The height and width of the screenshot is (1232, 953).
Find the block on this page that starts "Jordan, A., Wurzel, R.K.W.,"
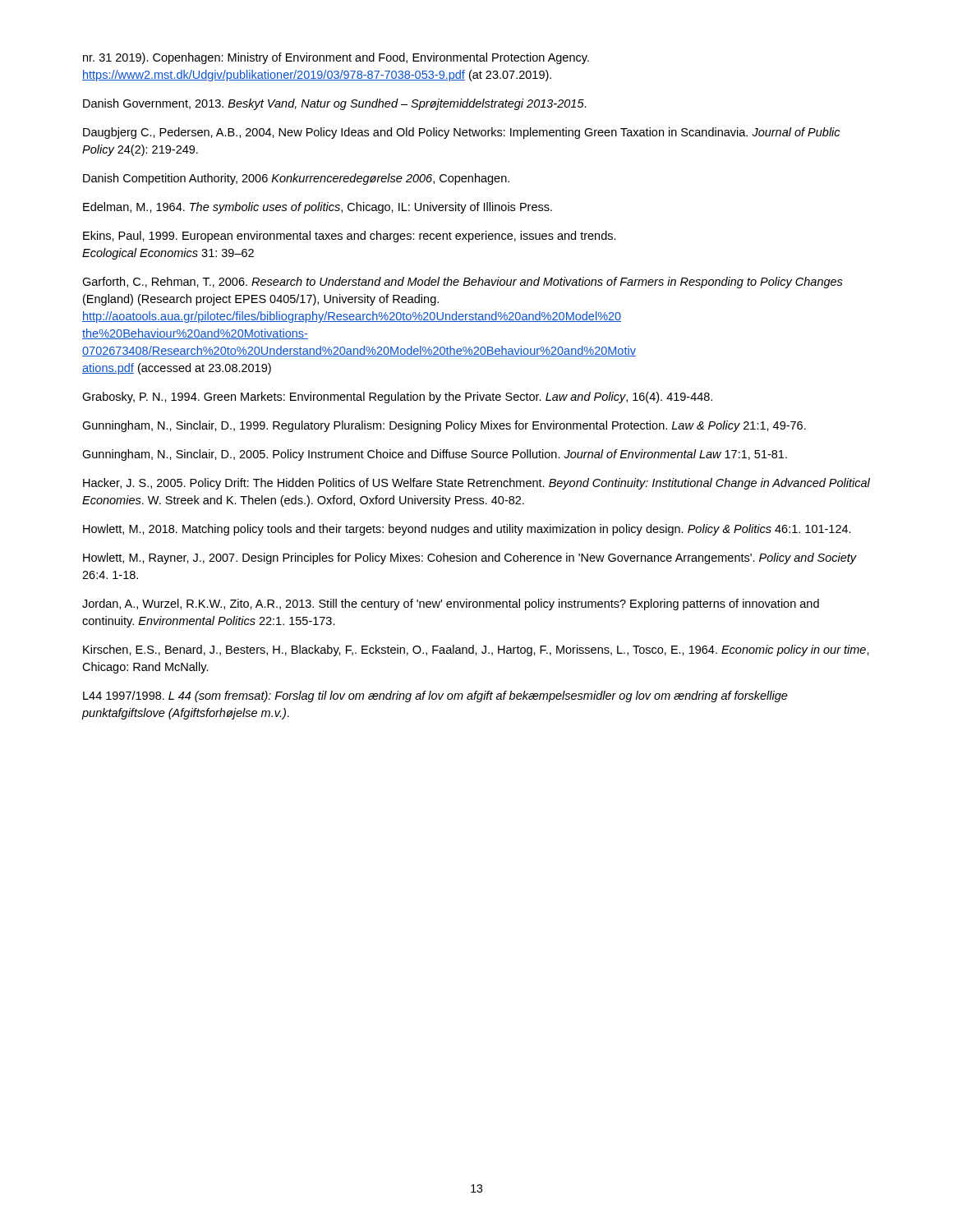point(451,613)
